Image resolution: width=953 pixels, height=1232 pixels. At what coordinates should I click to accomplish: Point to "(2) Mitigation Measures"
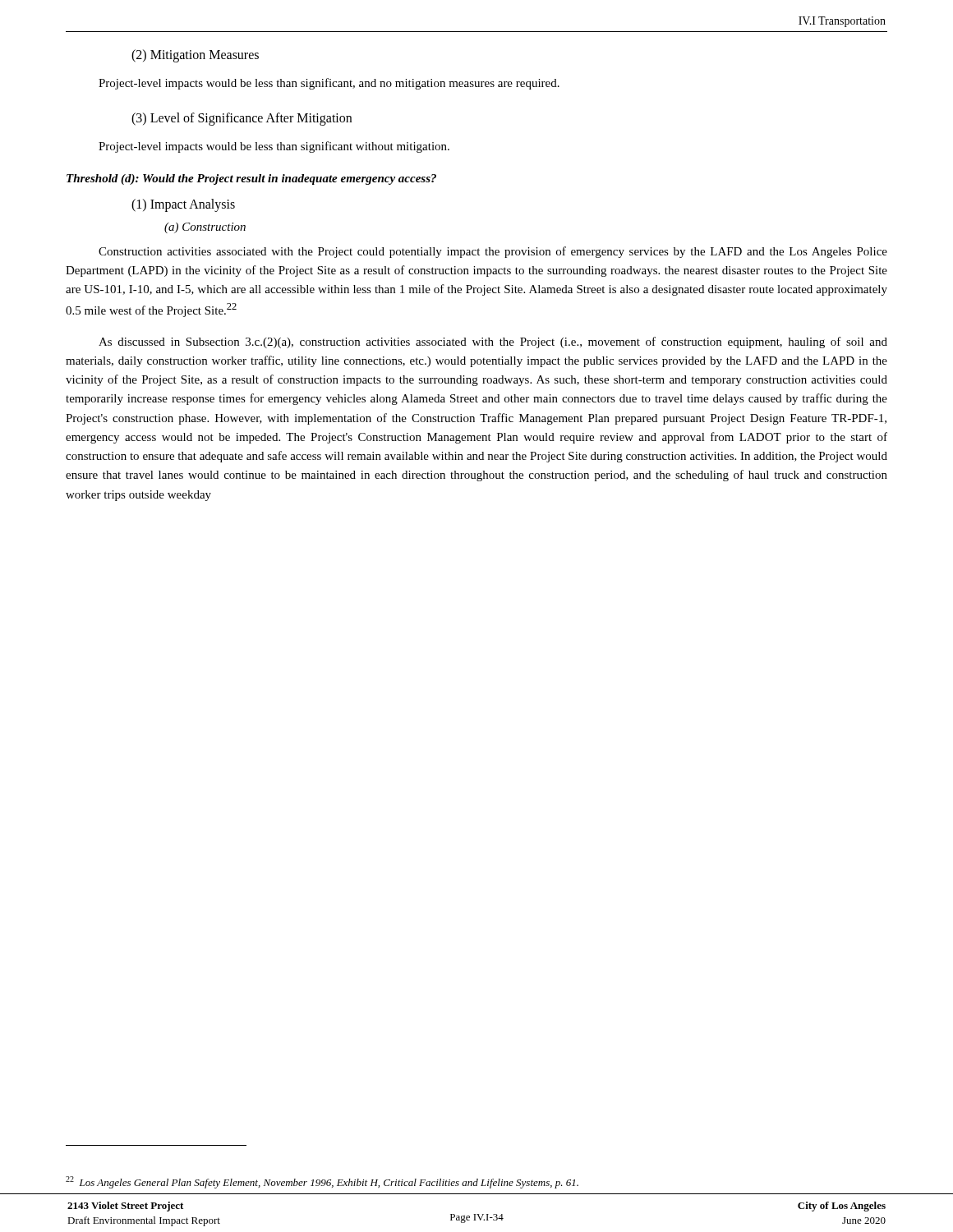195,55
